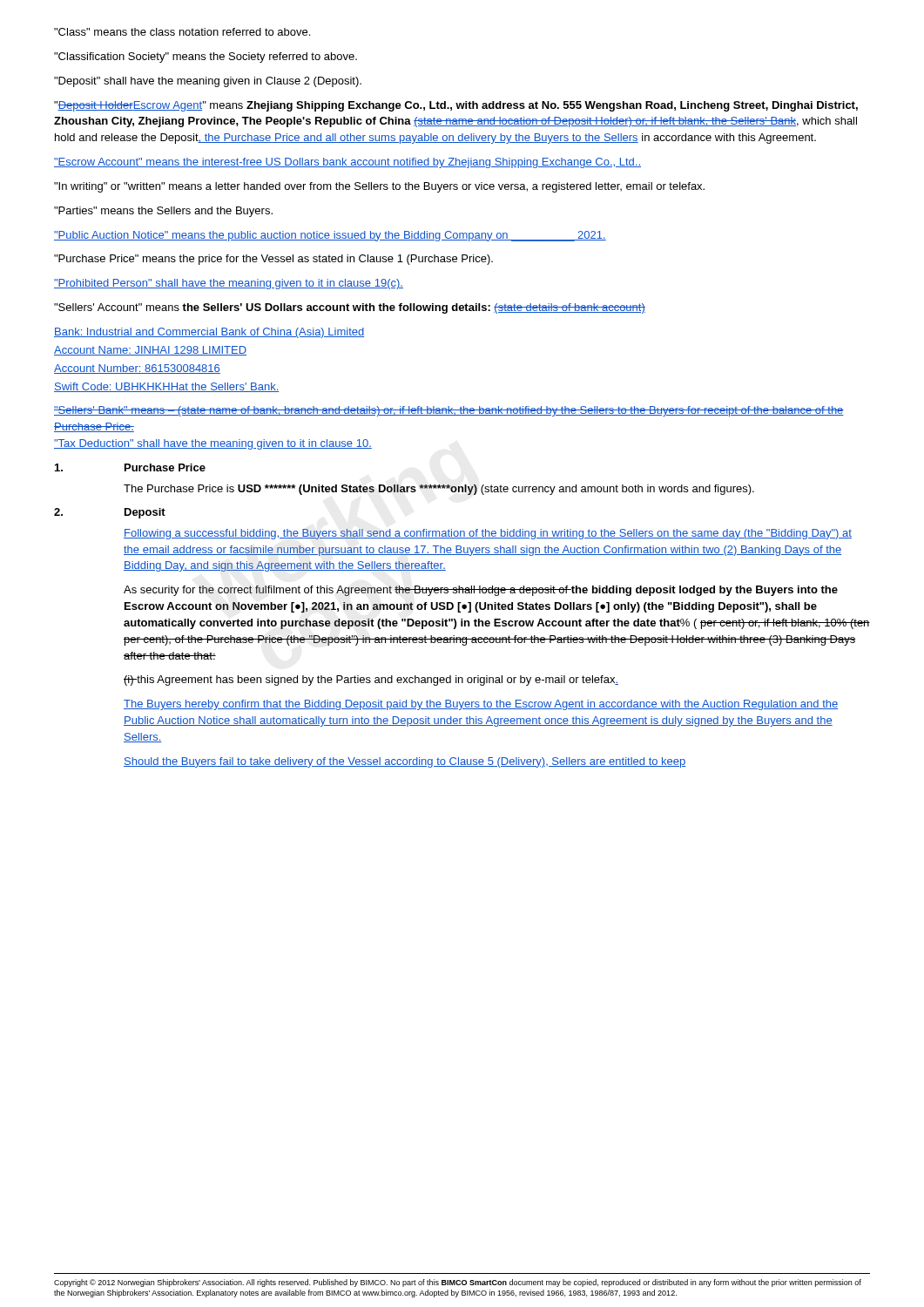Viewport: 924px width, 1307px height.
Task: Find the text block that reads "Bank: Industrial and"
Action: click(209, 331)
